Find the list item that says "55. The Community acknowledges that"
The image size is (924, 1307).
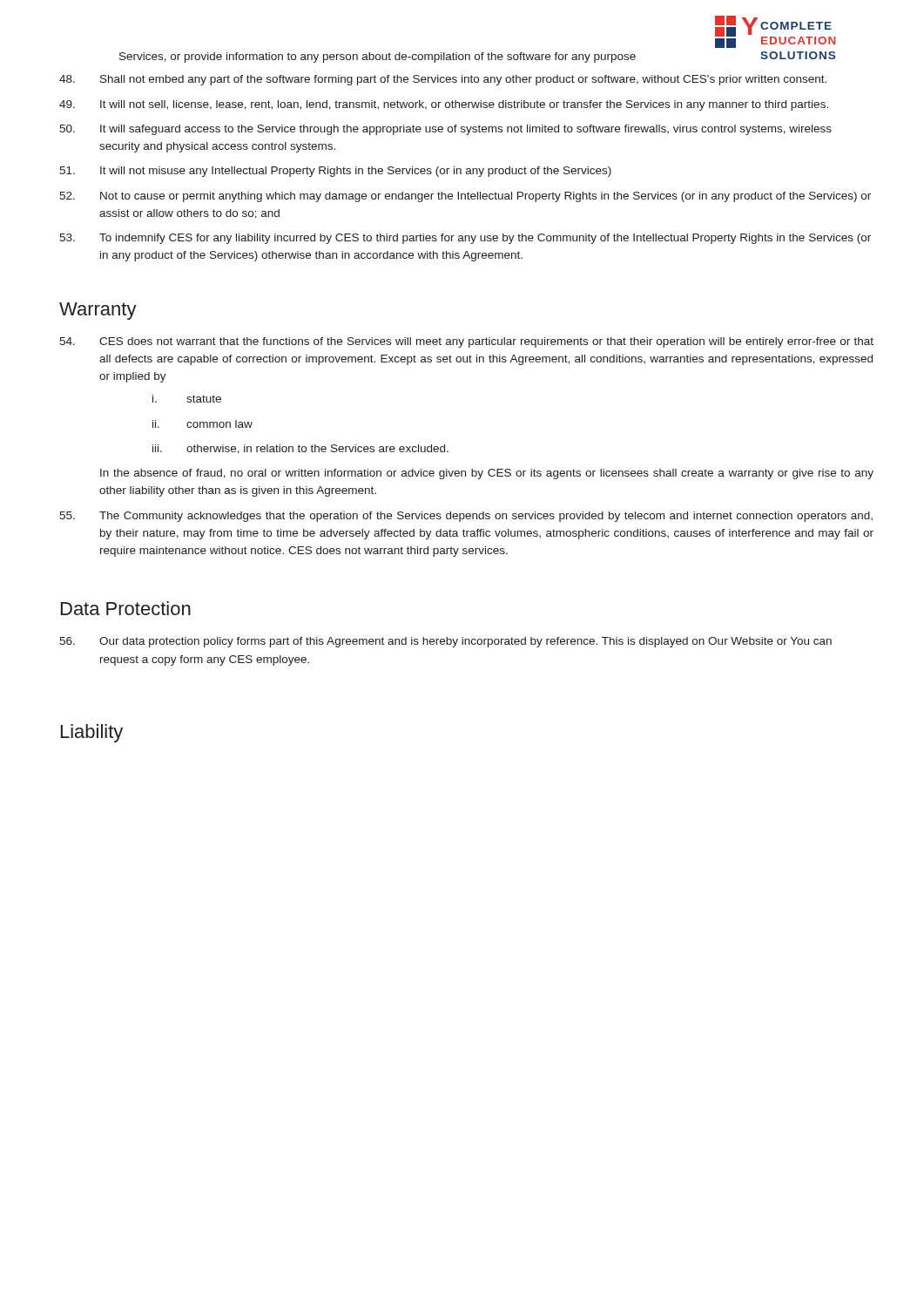pos(466,533)
